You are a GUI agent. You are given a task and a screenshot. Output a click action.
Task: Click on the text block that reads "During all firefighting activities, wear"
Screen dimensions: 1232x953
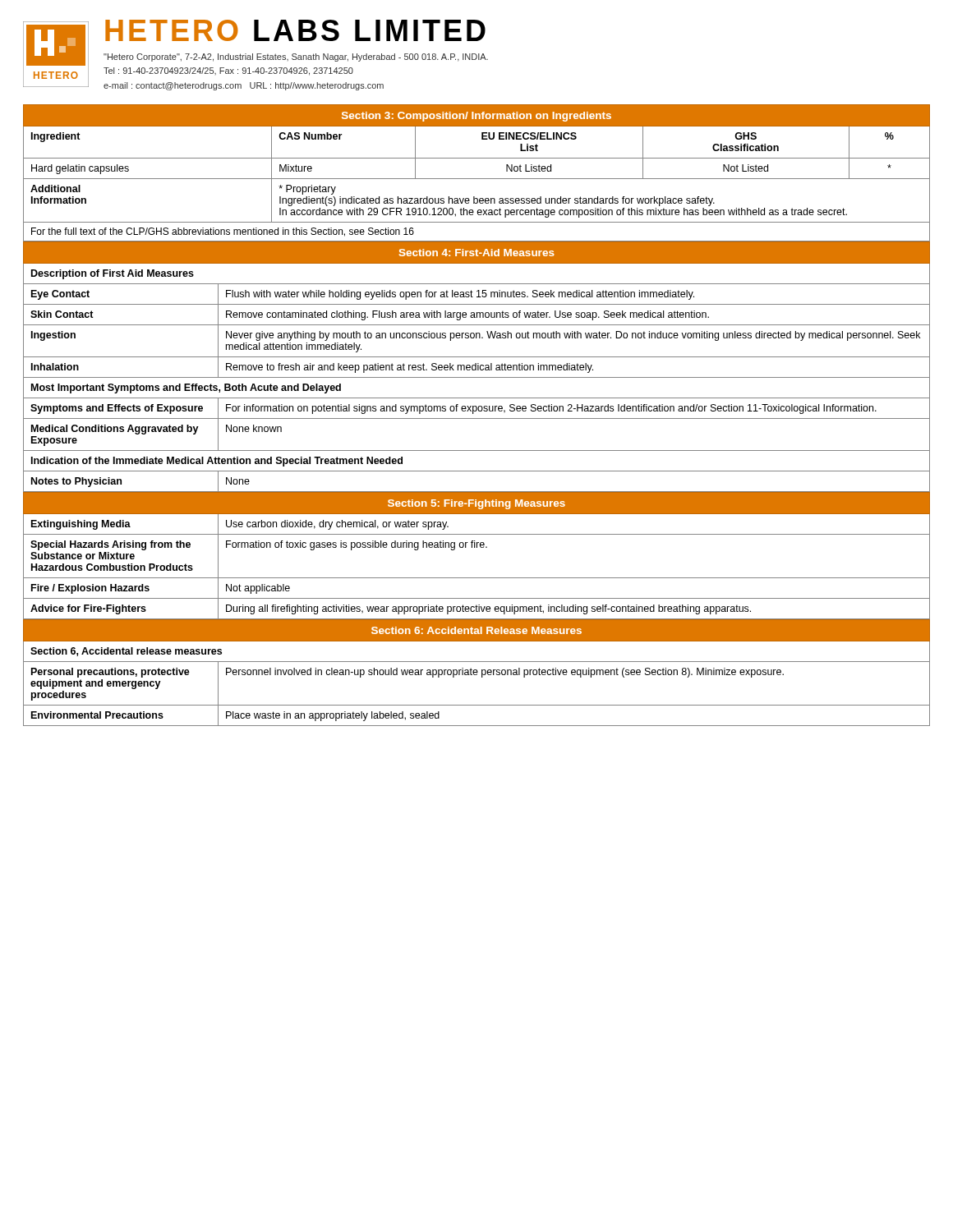pos(489,609)
